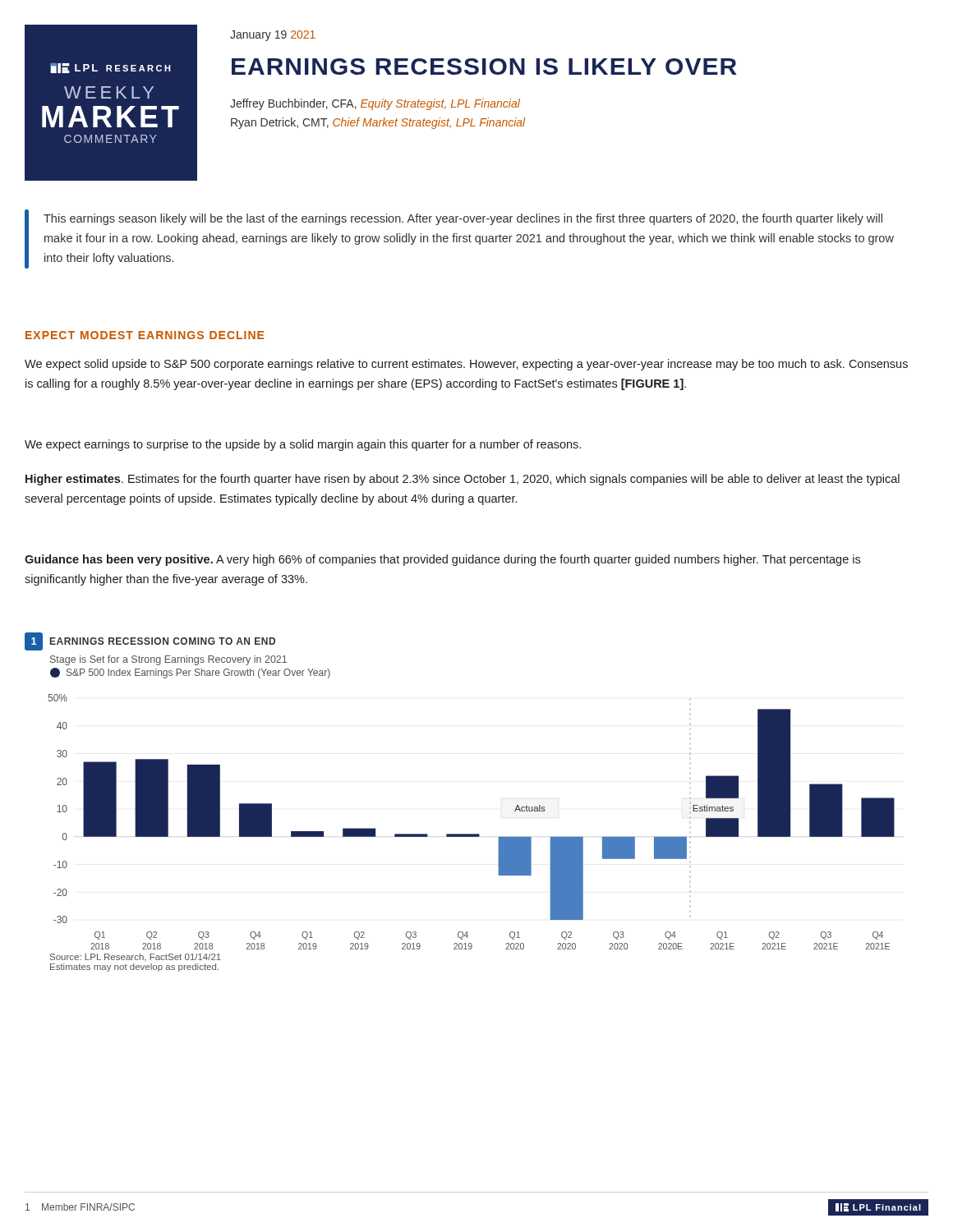This screenshot has width=953, height=1232.
Task: Find the block starting "Source: LPL Research, FactSet 01/14/21 Estimates"
Action: coord(135,962)
